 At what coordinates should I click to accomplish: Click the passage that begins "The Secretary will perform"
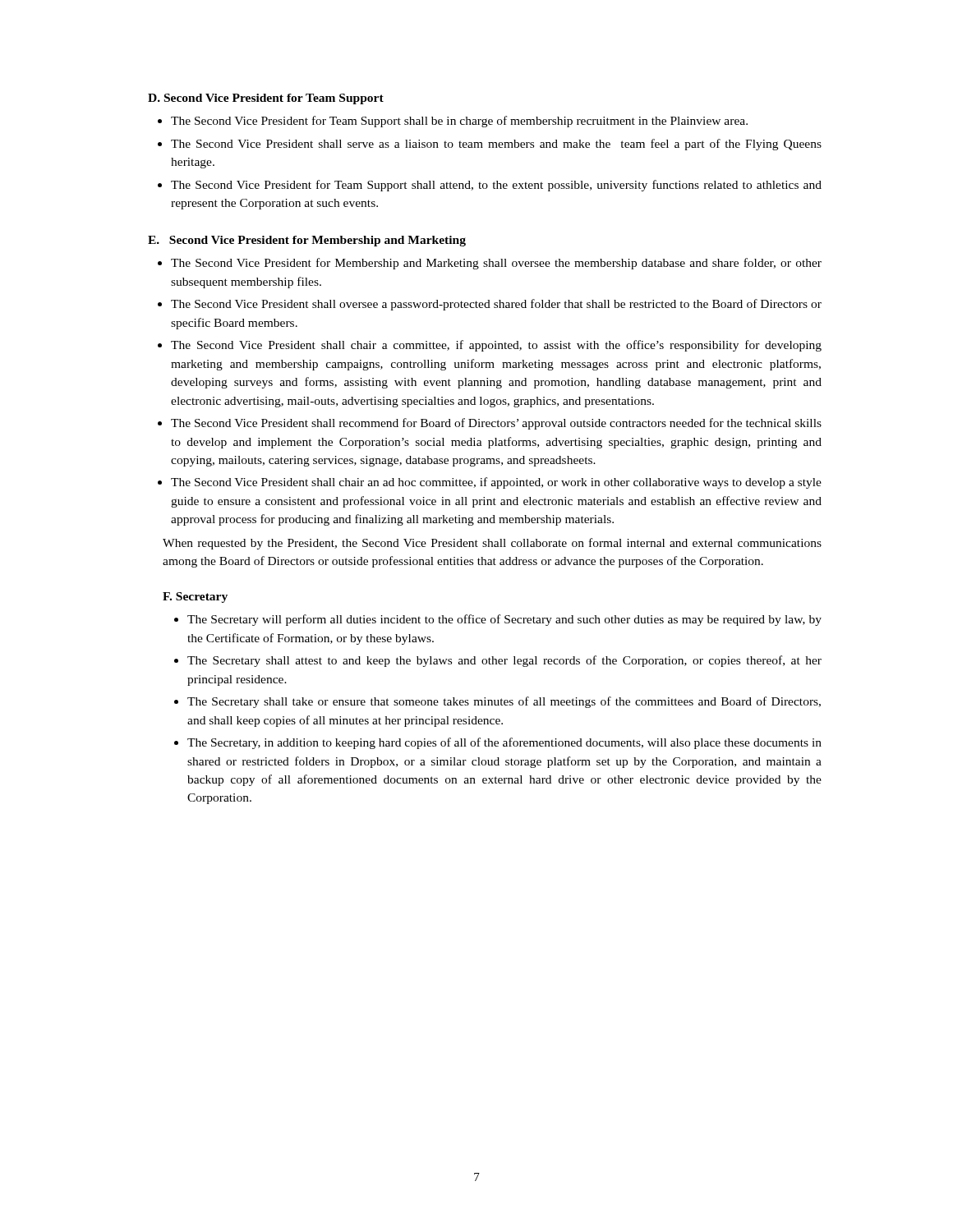click(x=504, y=628)
